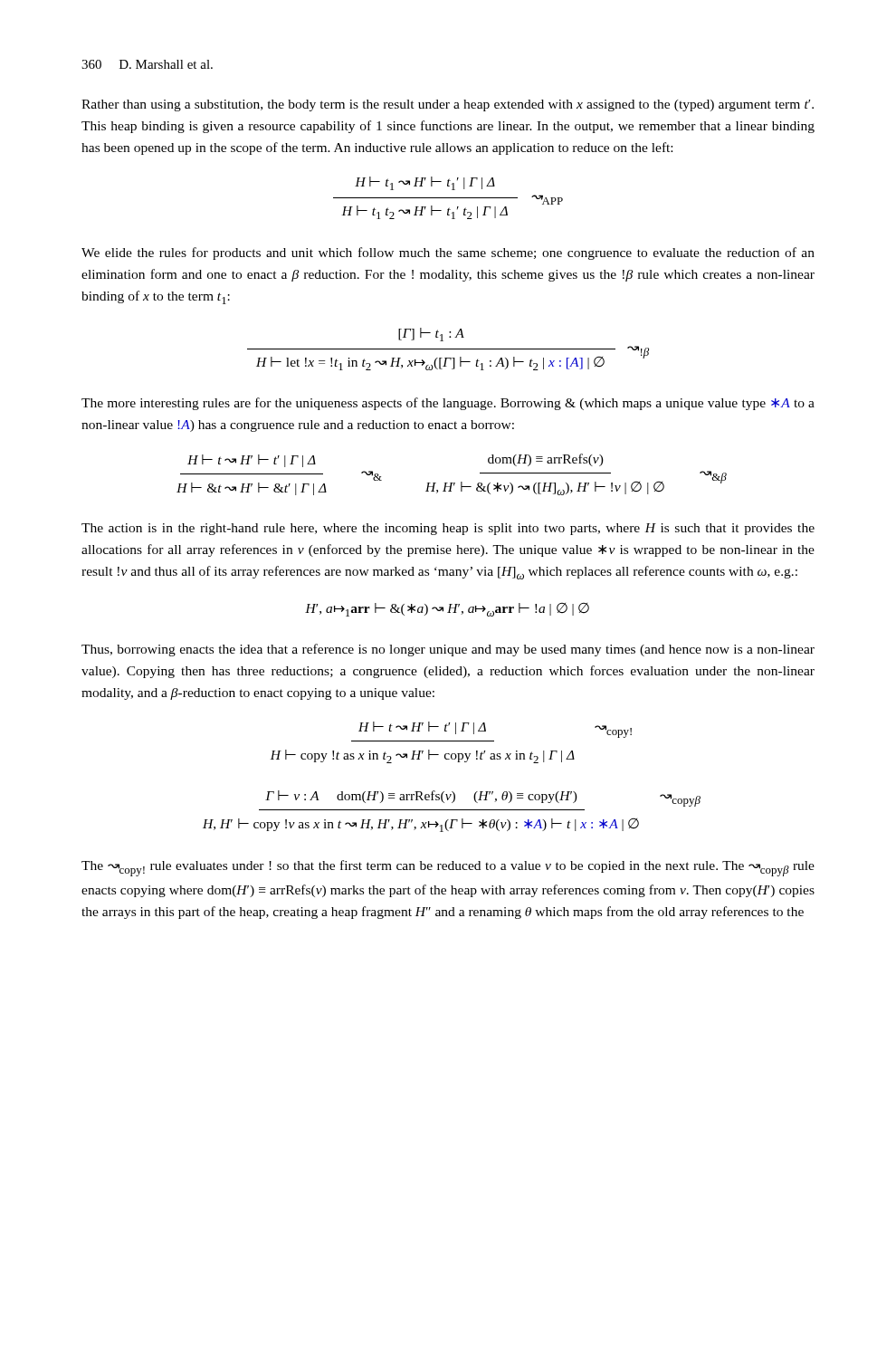Locate the text block that says "Thus, borrowing enacts the idea that a"
This screenshot has height=1358, width=896.
point(448,671)
